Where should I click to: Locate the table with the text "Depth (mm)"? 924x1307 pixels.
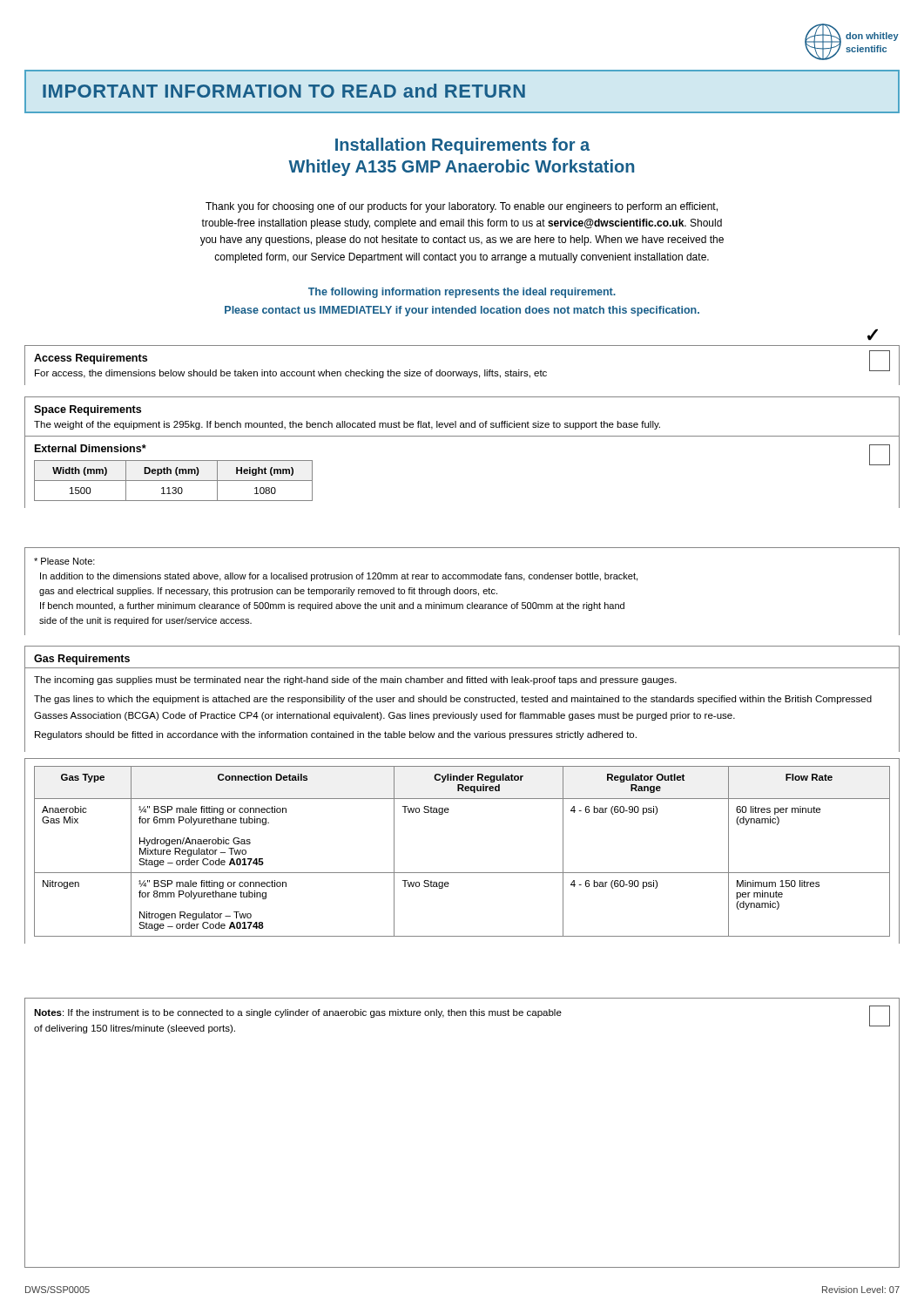[x=462, y=481]
